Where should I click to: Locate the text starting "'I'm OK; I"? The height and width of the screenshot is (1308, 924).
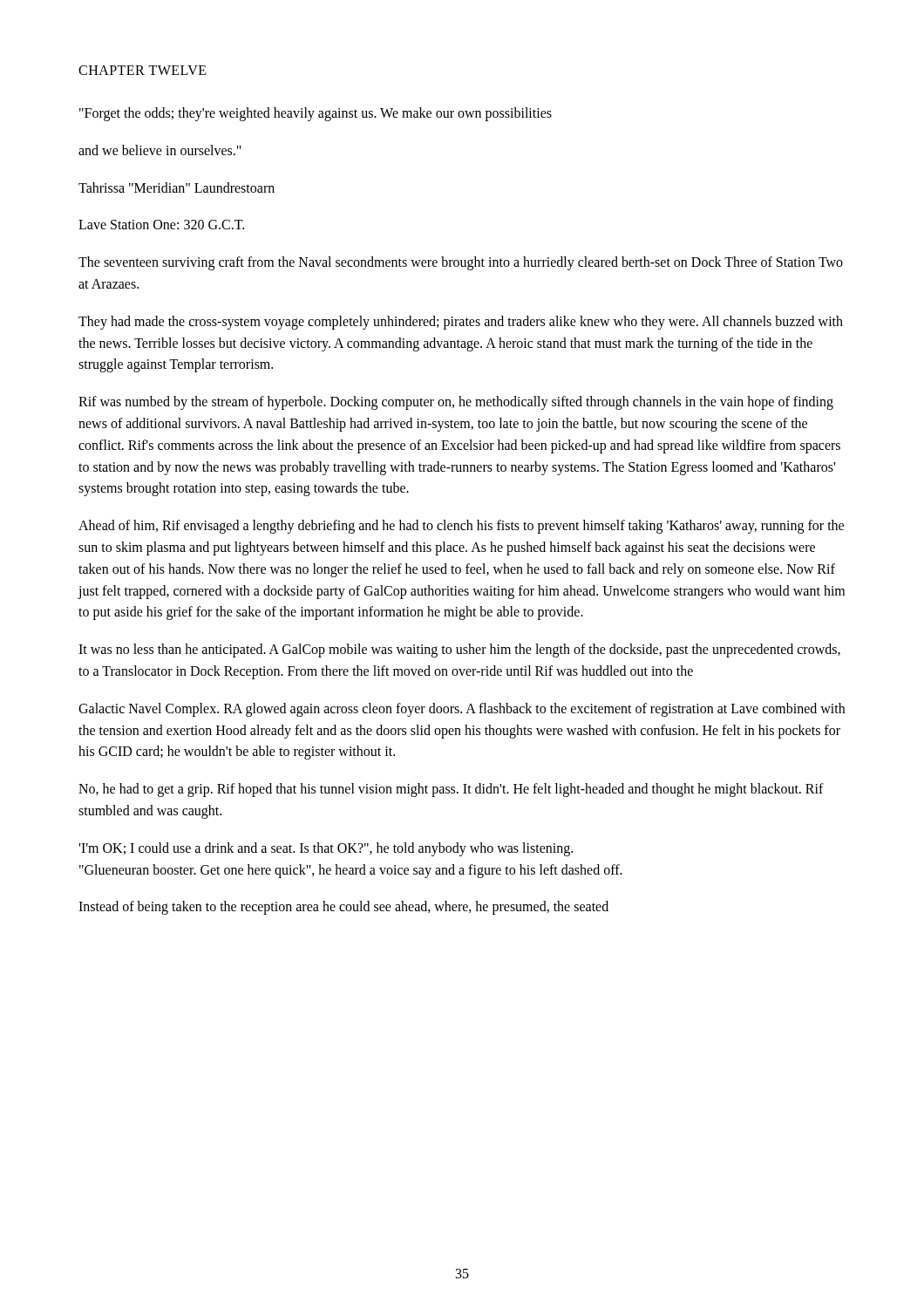(351, 859)
